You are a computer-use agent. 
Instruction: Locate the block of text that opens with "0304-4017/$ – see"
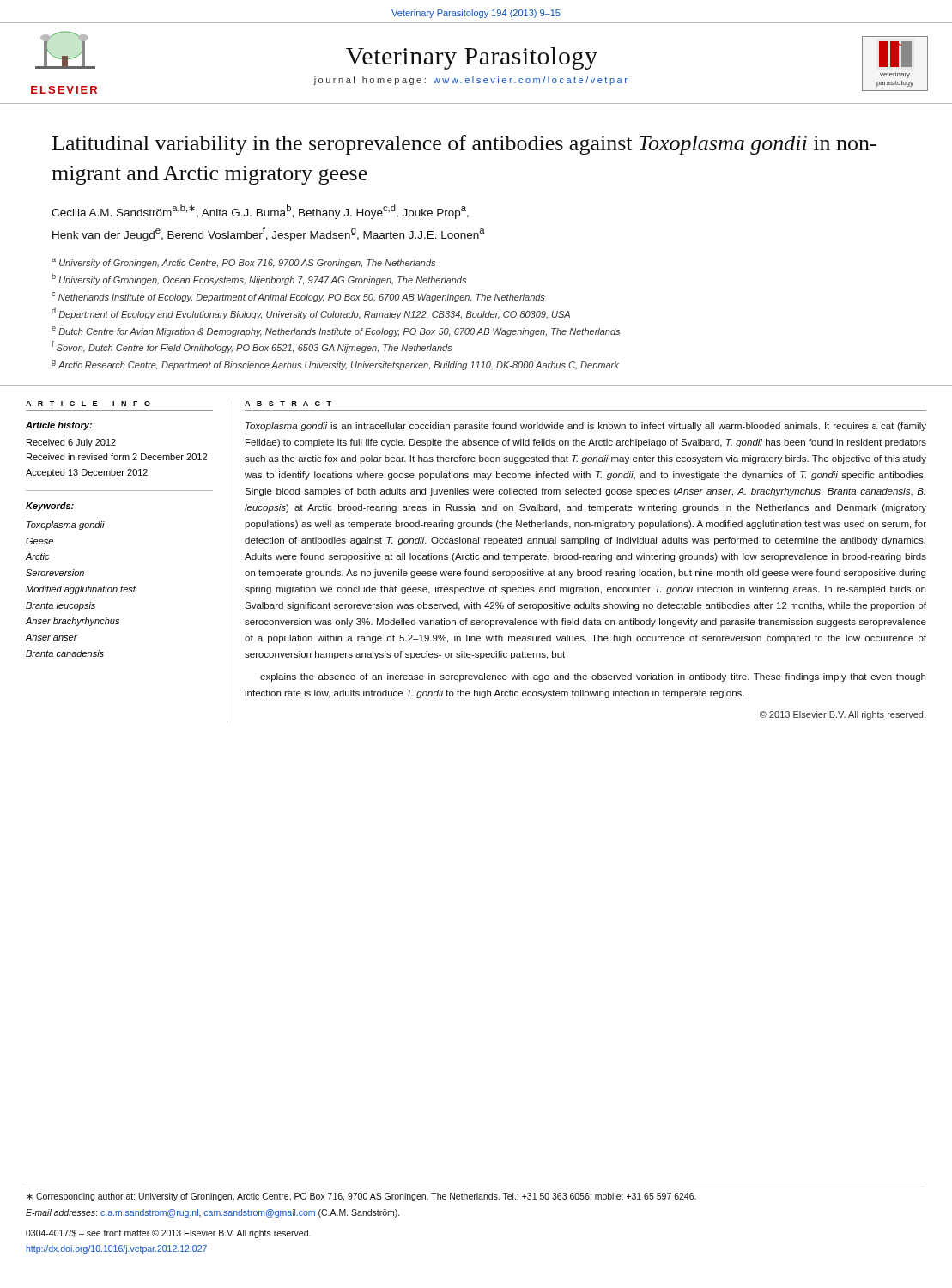pyautogui.click(x=168, y=1241)
